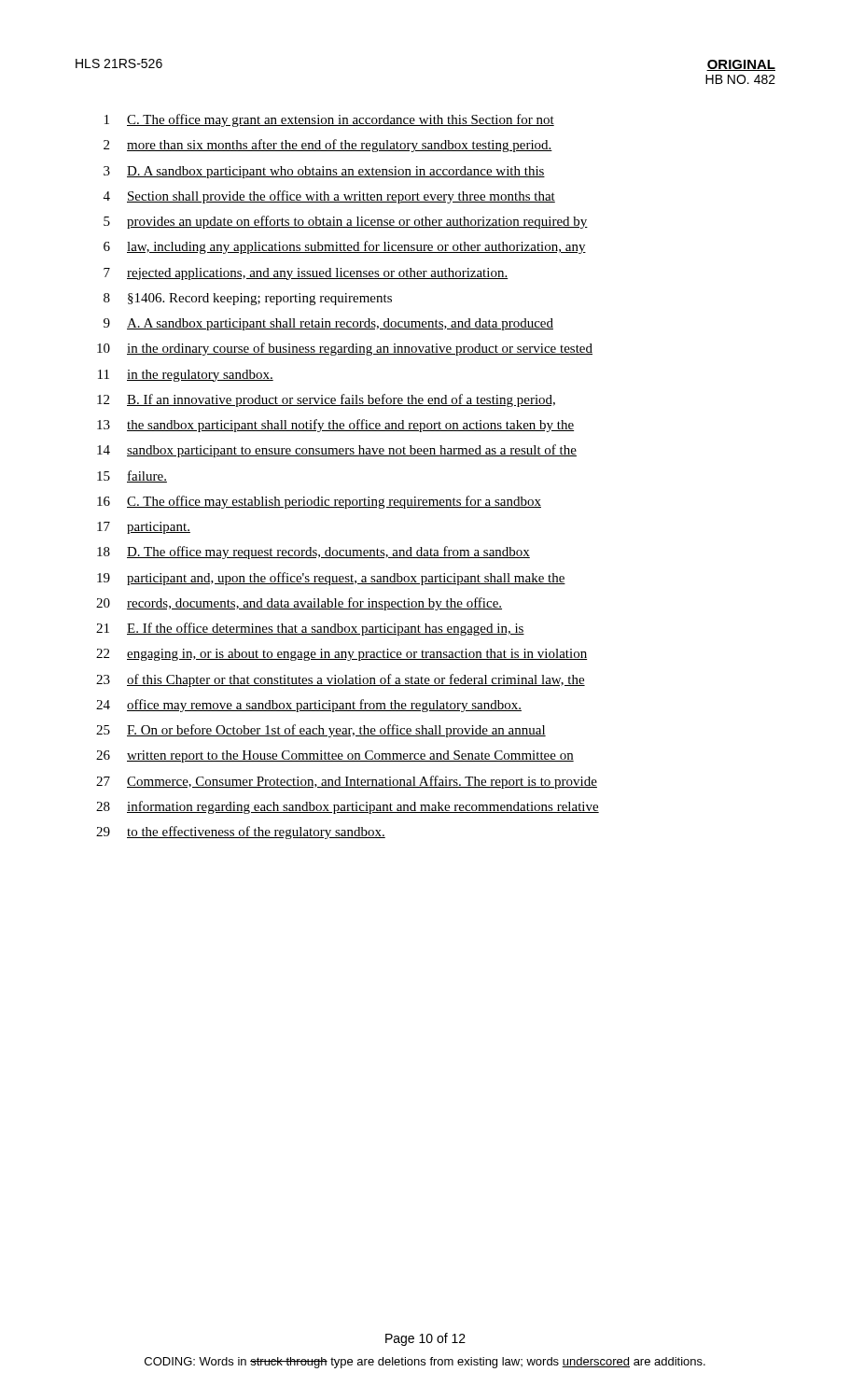Select the list item that says "3 D. A sandbox participant who"

tap(425, 171)
